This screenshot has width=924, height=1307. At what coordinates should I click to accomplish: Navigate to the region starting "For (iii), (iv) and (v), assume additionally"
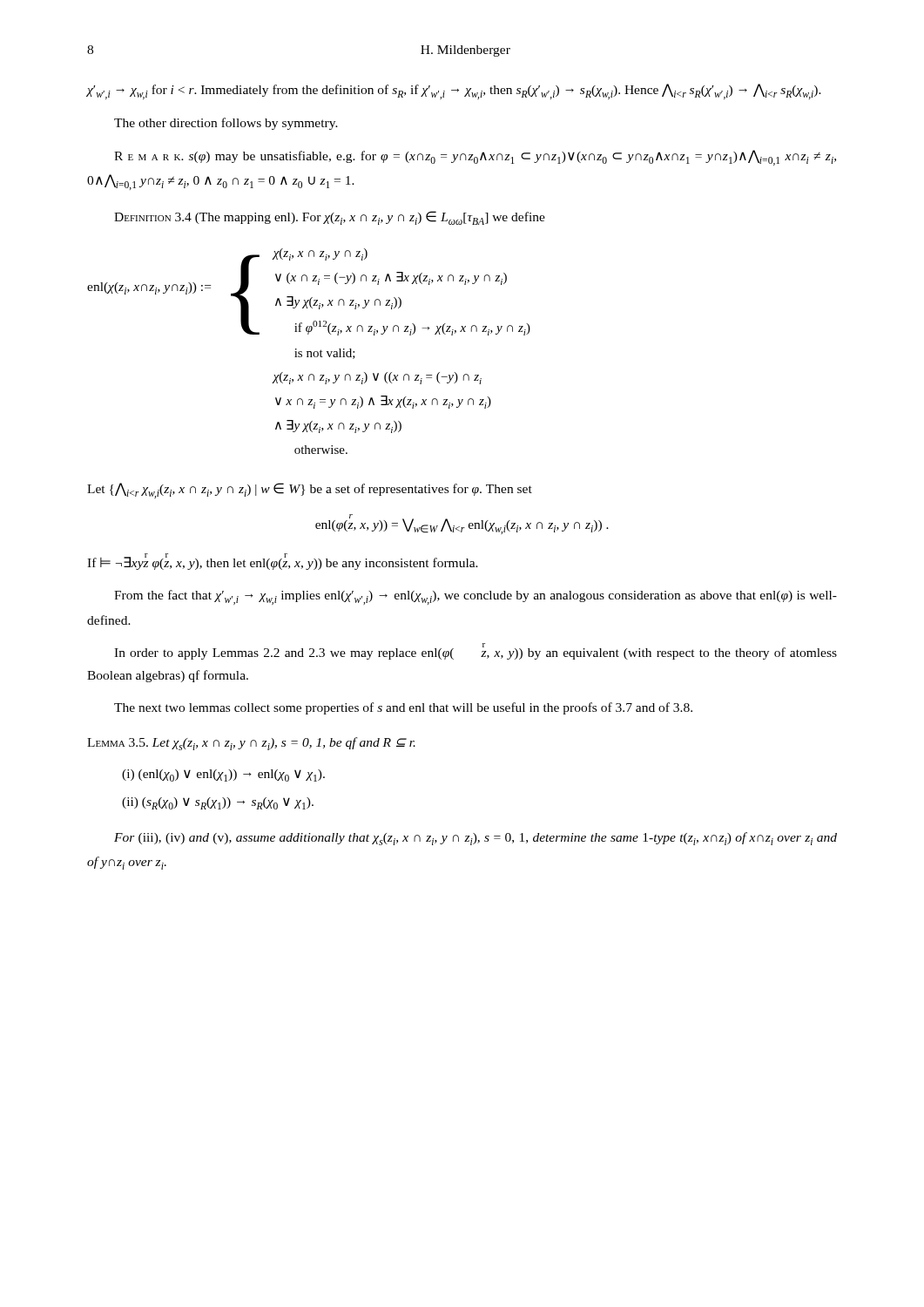click(462, 851)
